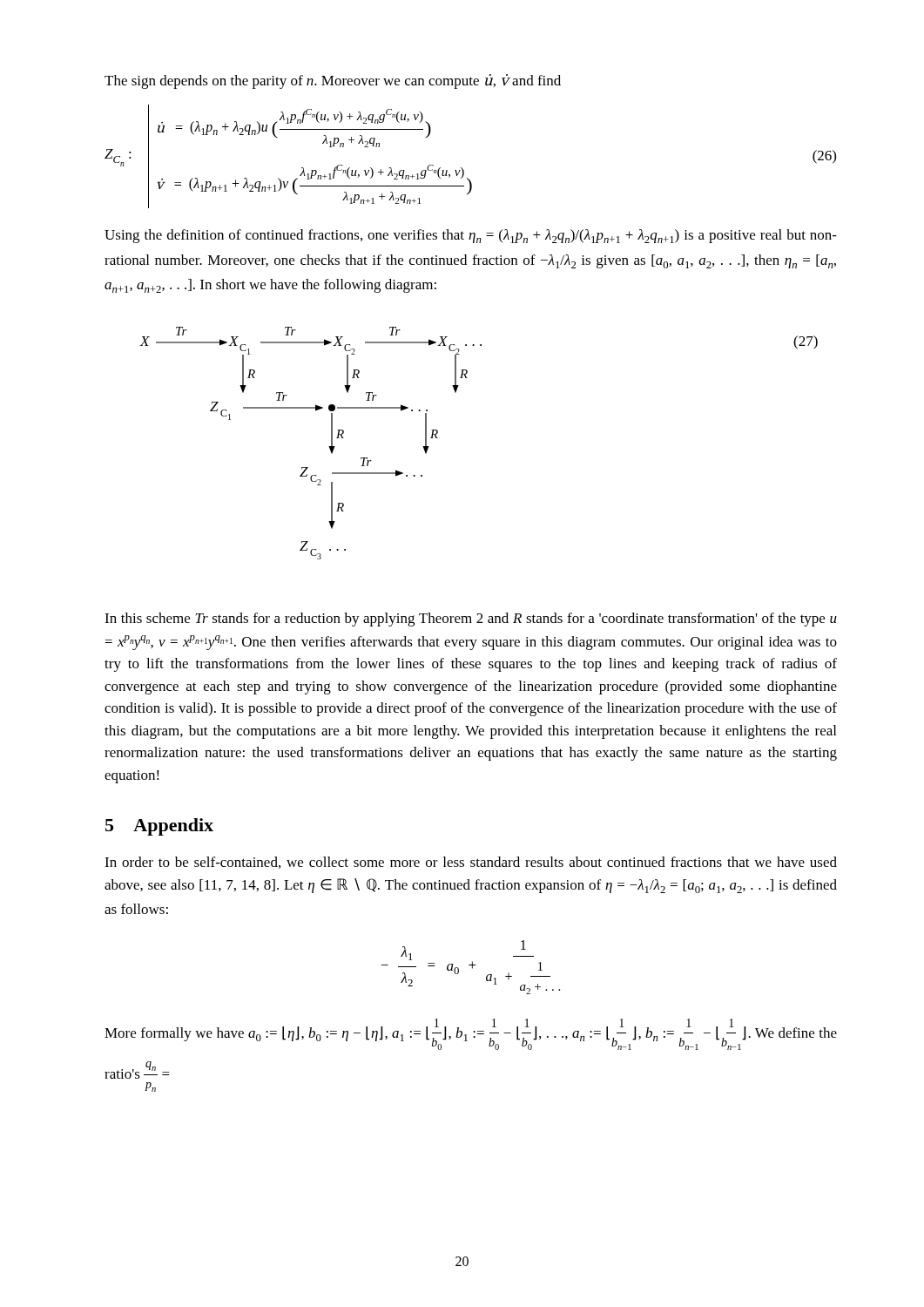
Task: Find the formula that says "ZCn : u̇ = (λ1pn"
Action: click(471, 156)
